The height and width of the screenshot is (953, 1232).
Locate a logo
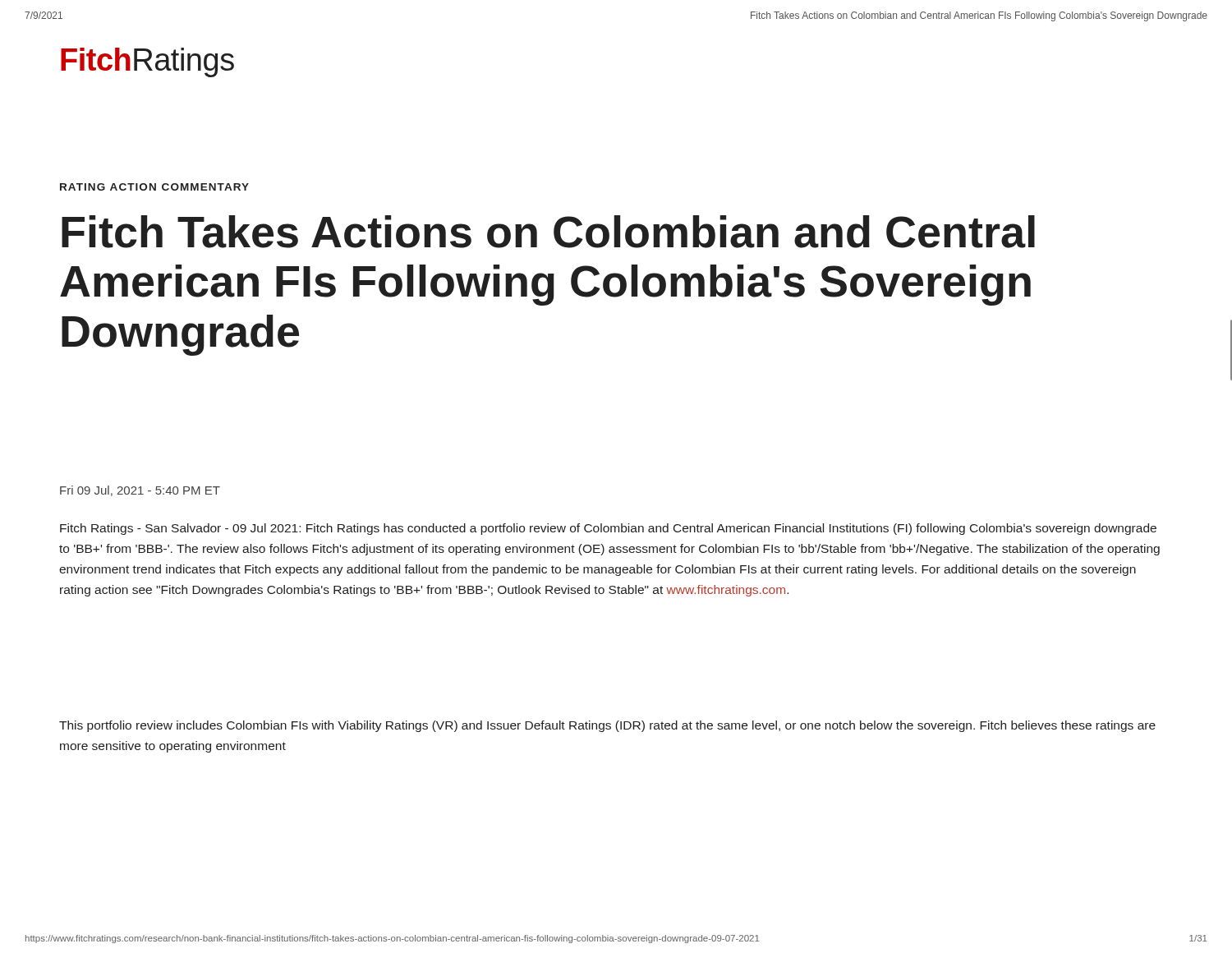(147, 60)
